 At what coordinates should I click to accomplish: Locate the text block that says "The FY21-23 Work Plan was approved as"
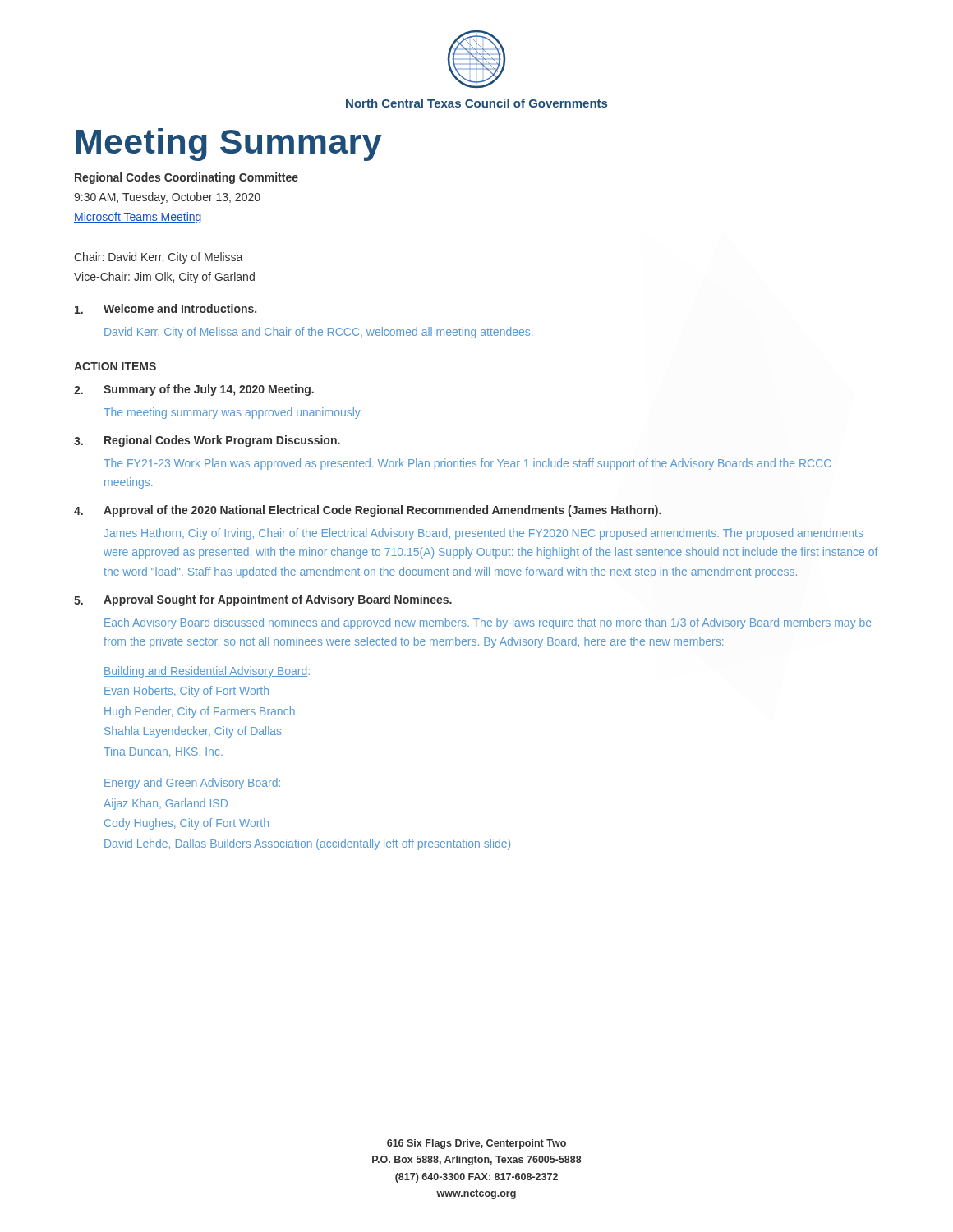468,473
